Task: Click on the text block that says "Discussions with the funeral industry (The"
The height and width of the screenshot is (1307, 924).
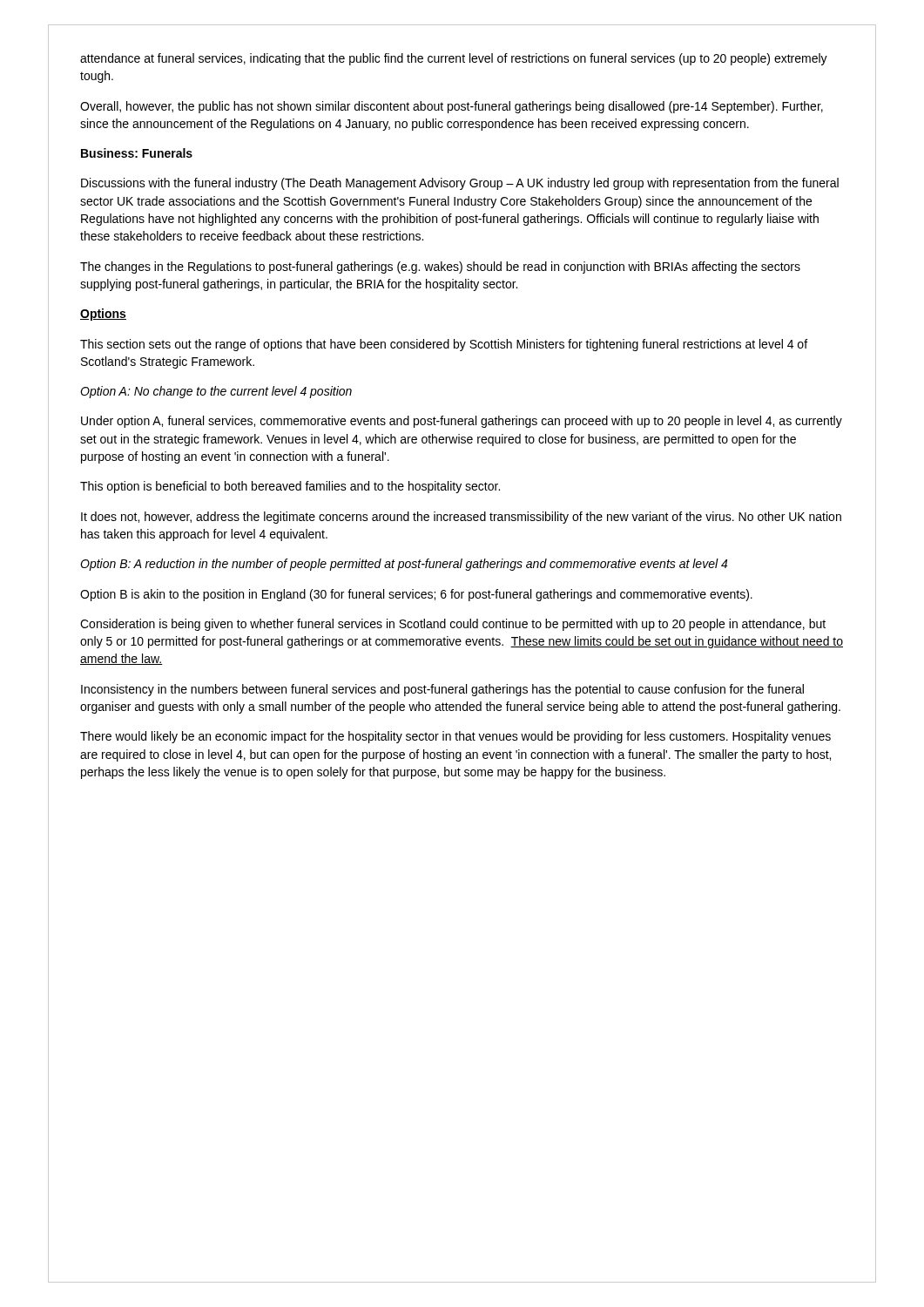Action: 460,210
